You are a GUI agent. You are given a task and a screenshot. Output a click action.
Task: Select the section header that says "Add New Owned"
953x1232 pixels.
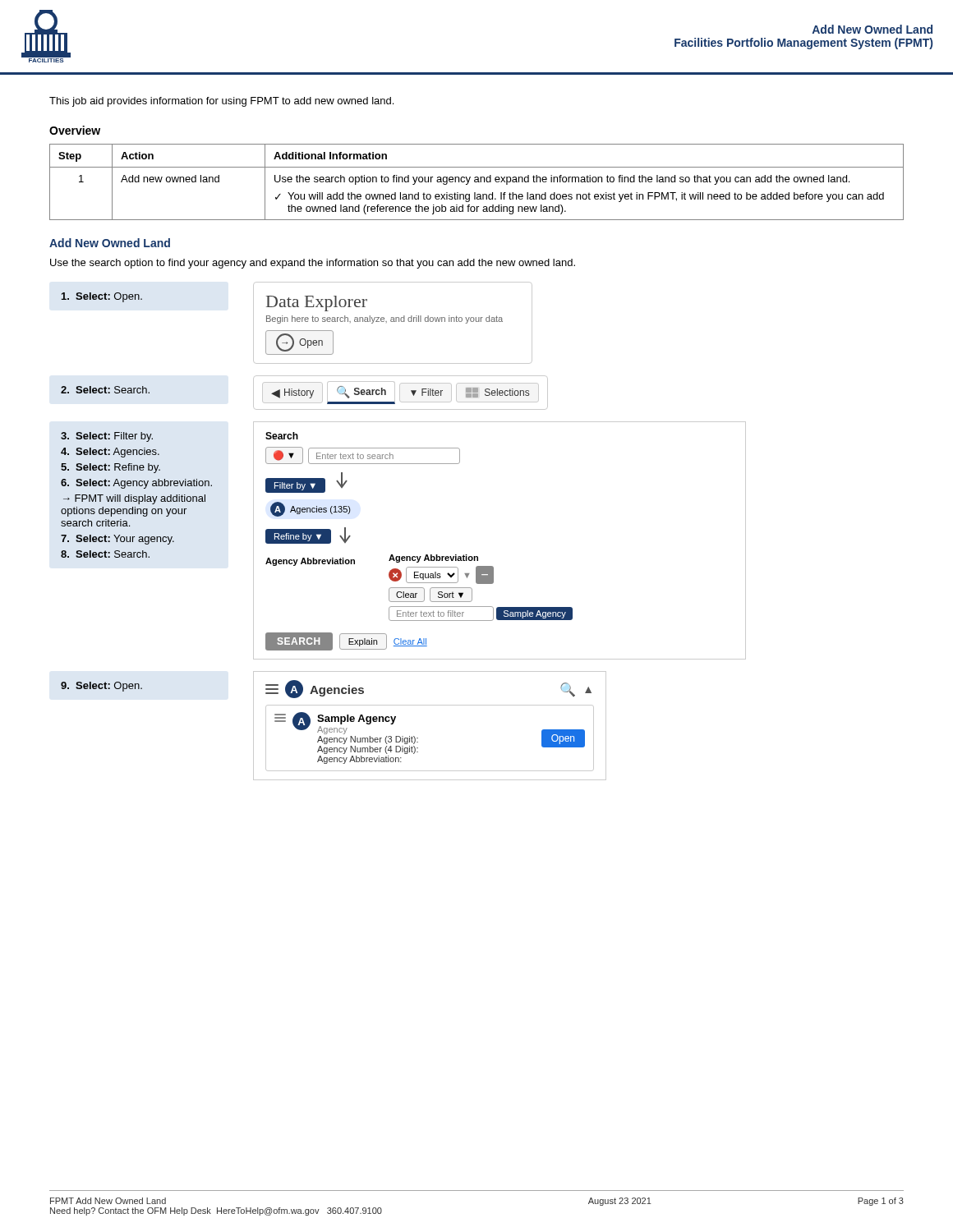(110, 243)
